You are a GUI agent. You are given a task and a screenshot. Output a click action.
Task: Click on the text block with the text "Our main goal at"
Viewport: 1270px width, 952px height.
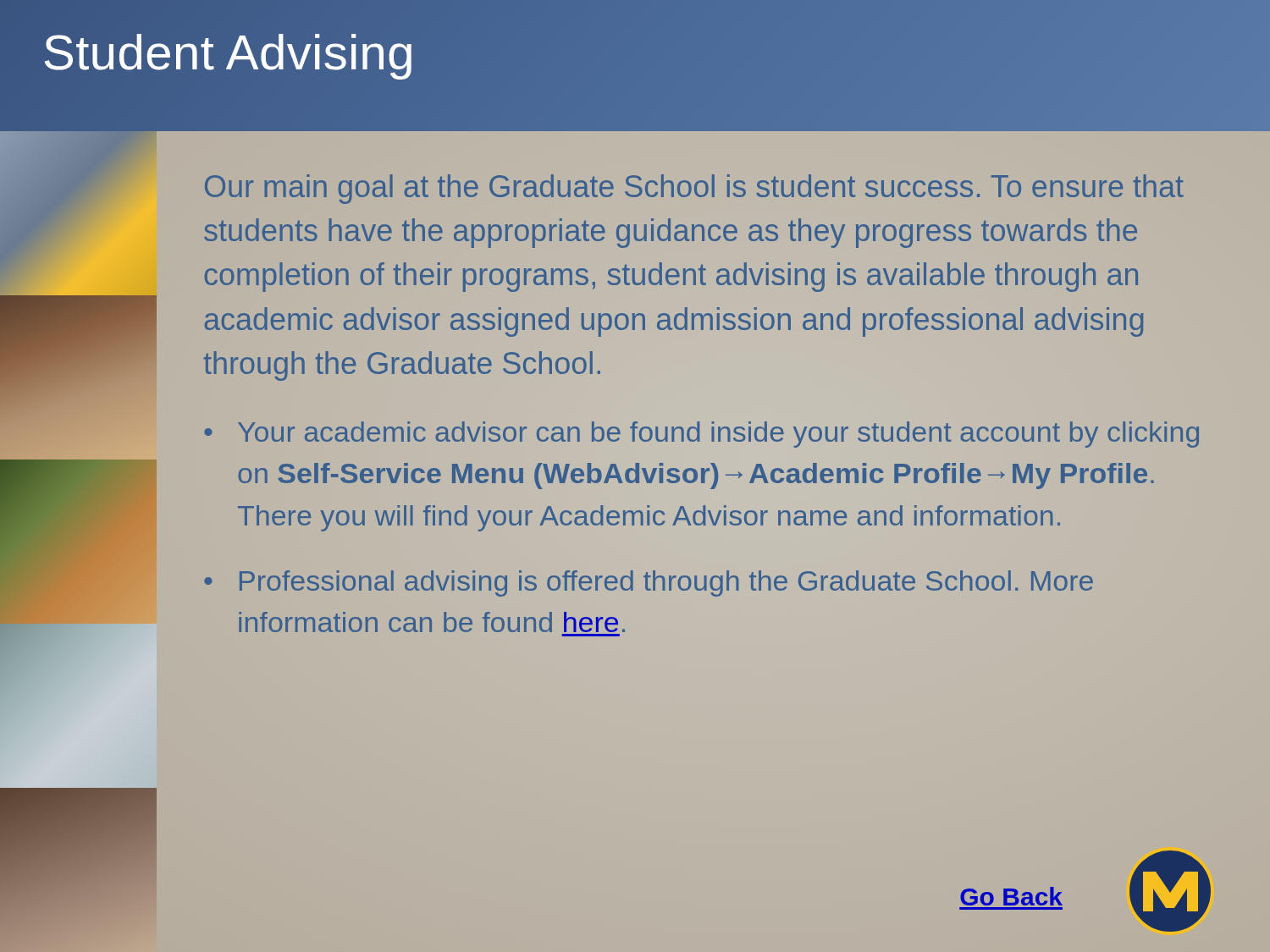click(x=693, y=275)
